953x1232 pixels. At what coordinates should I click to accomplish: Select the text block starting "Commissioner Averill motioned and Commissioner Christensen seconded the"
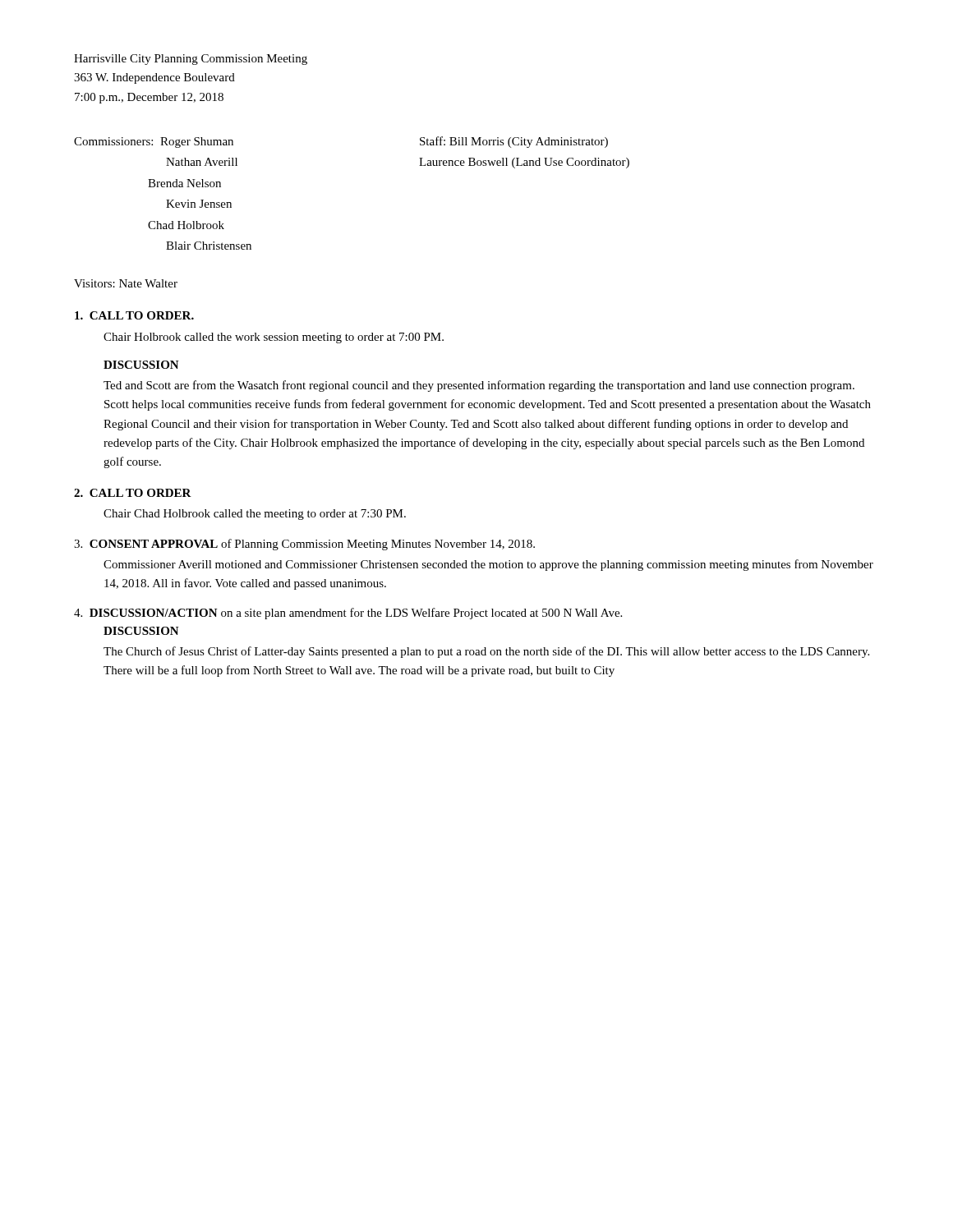tap(488, 573)
